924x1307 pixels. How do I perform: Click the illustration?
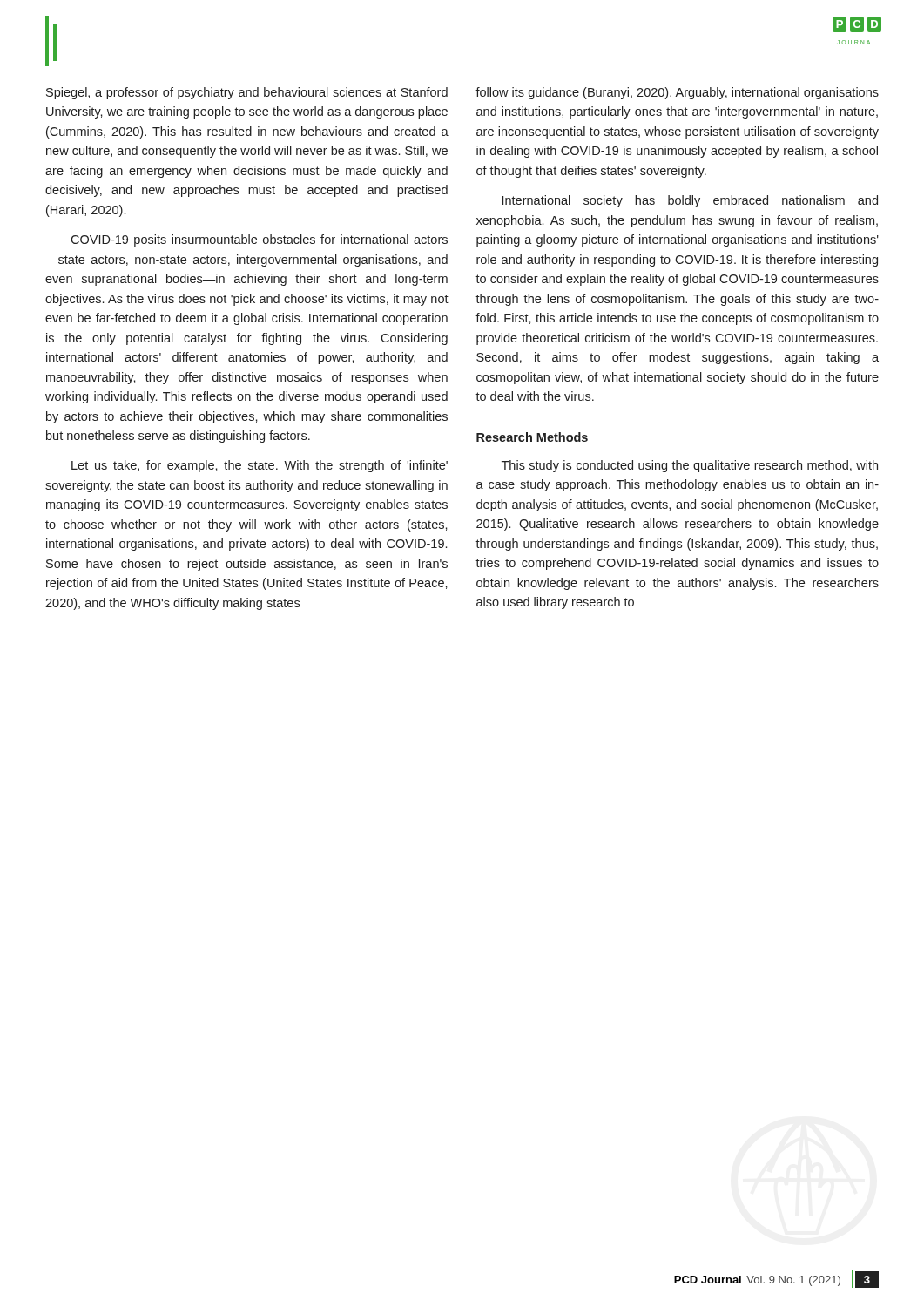point(804,1155)
